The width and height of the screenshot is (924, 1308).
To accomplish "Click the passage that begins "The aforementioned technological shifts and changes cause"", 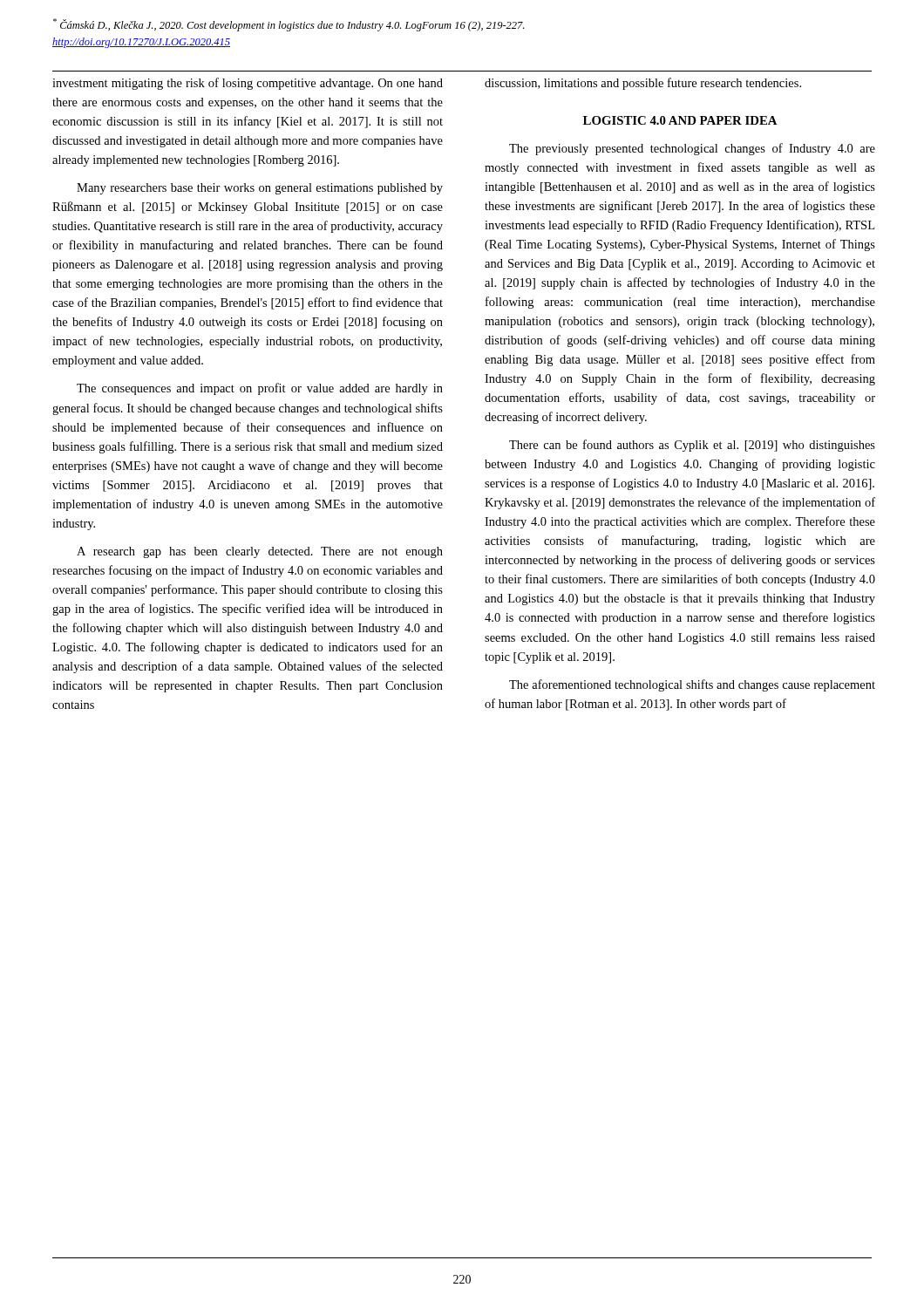I will tap(680, 694).
